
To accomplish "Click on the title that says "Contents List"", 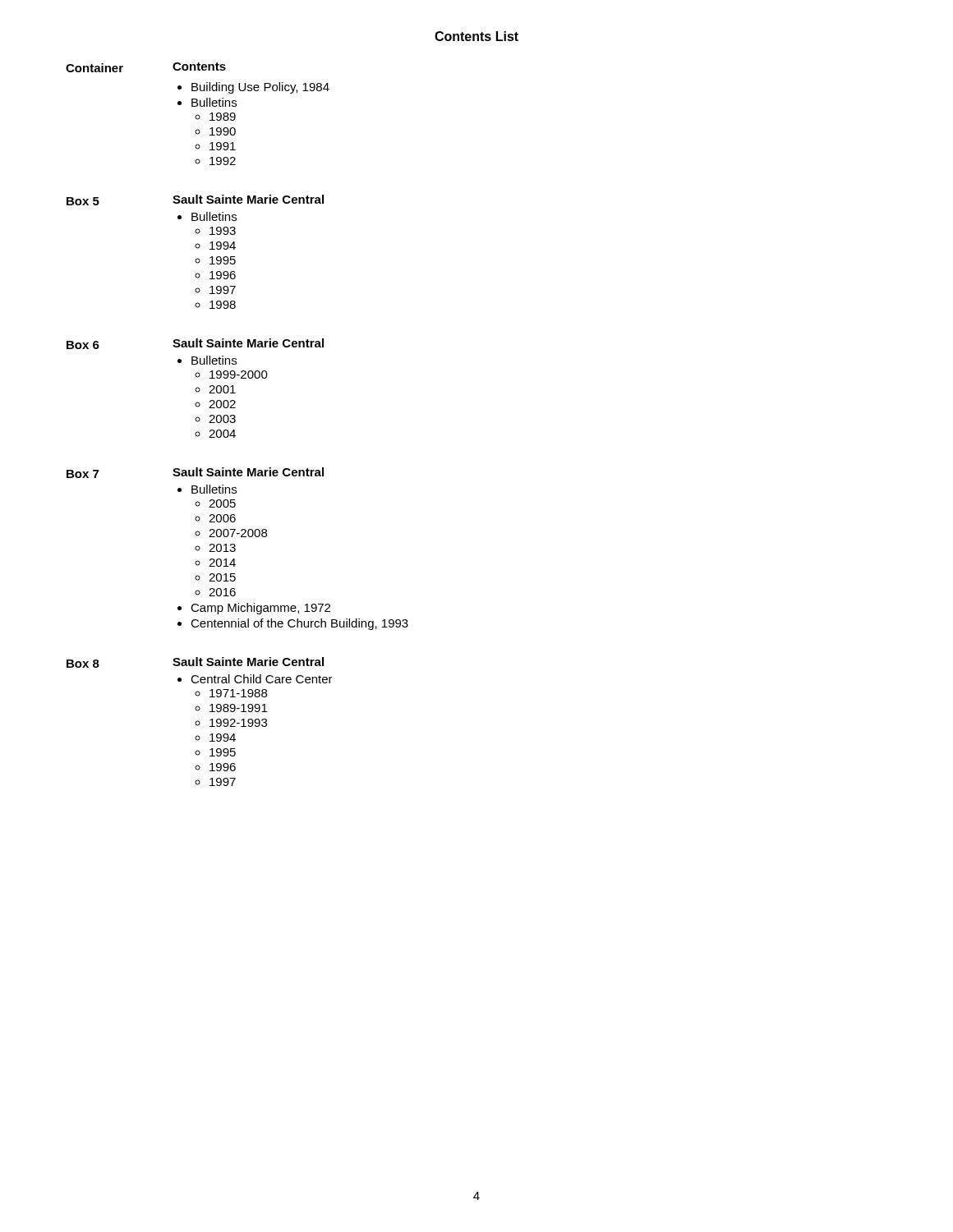I will click(x=476, y=37).
